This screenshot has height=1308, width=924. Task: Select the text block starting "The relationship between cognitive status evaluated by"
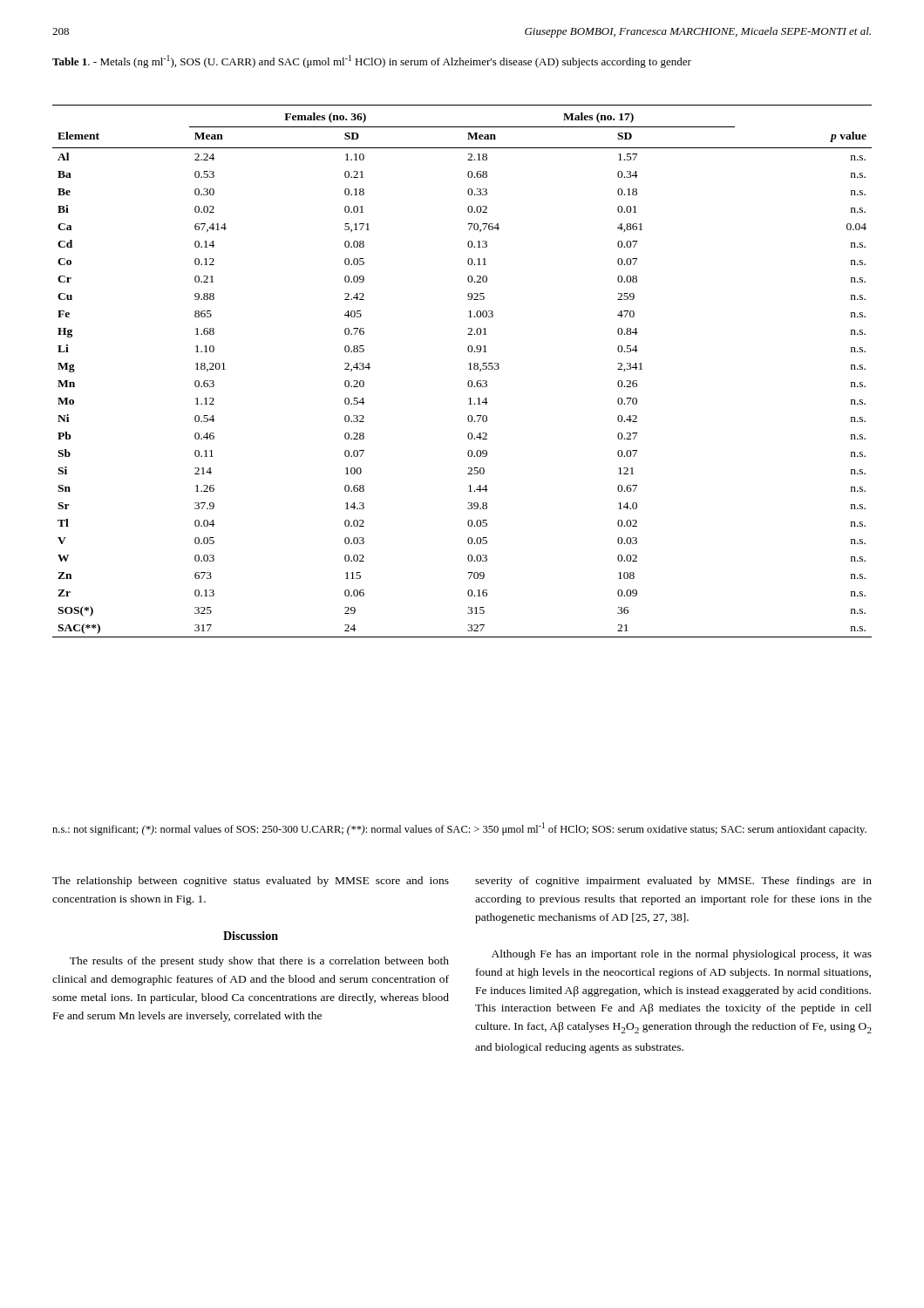[x=251, y=889]
